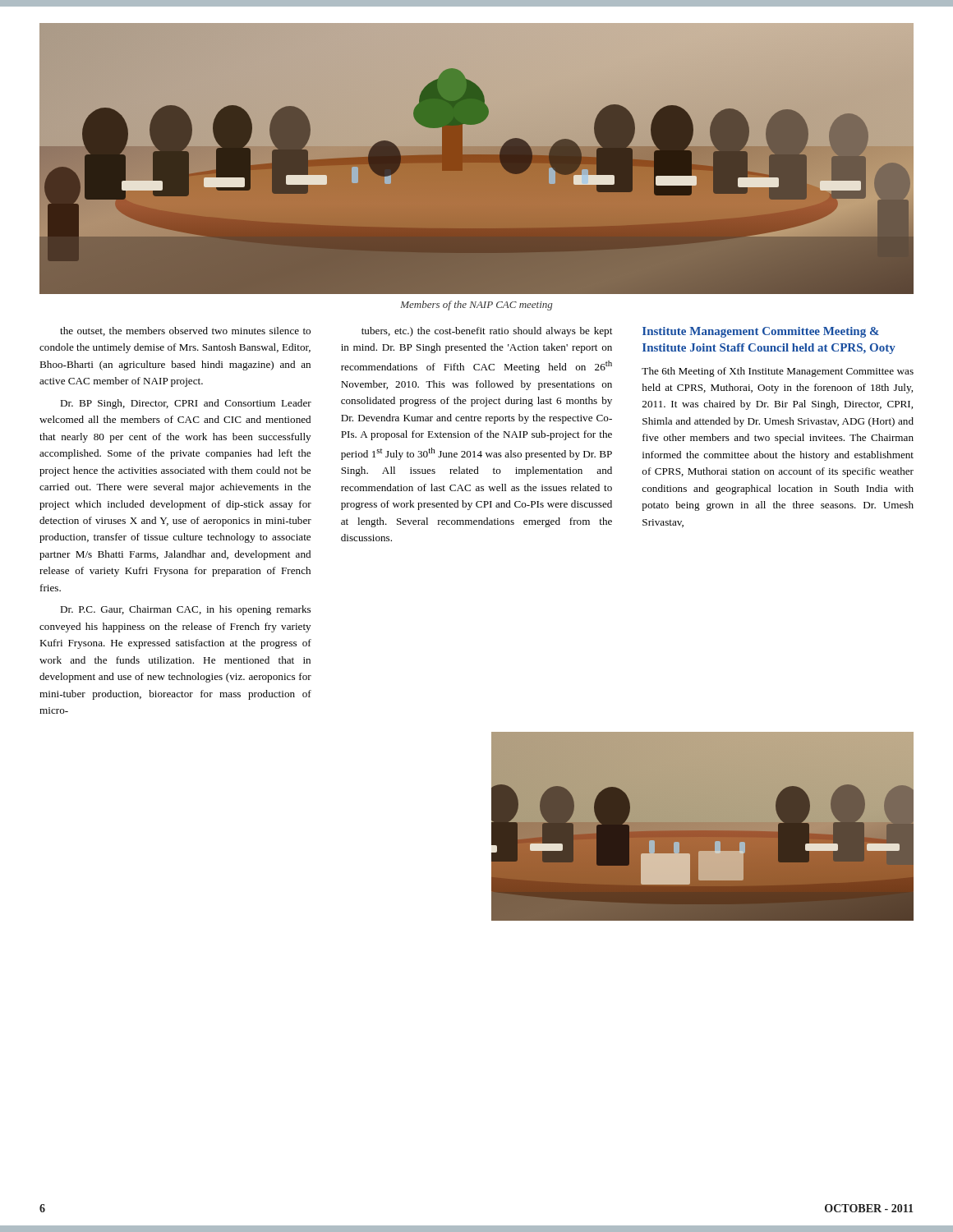The image size is (953, 1232).
Task: Click on the text block that says "tubers, etc.) the cost-benefit ratio"
Action: tap(476, 435)
